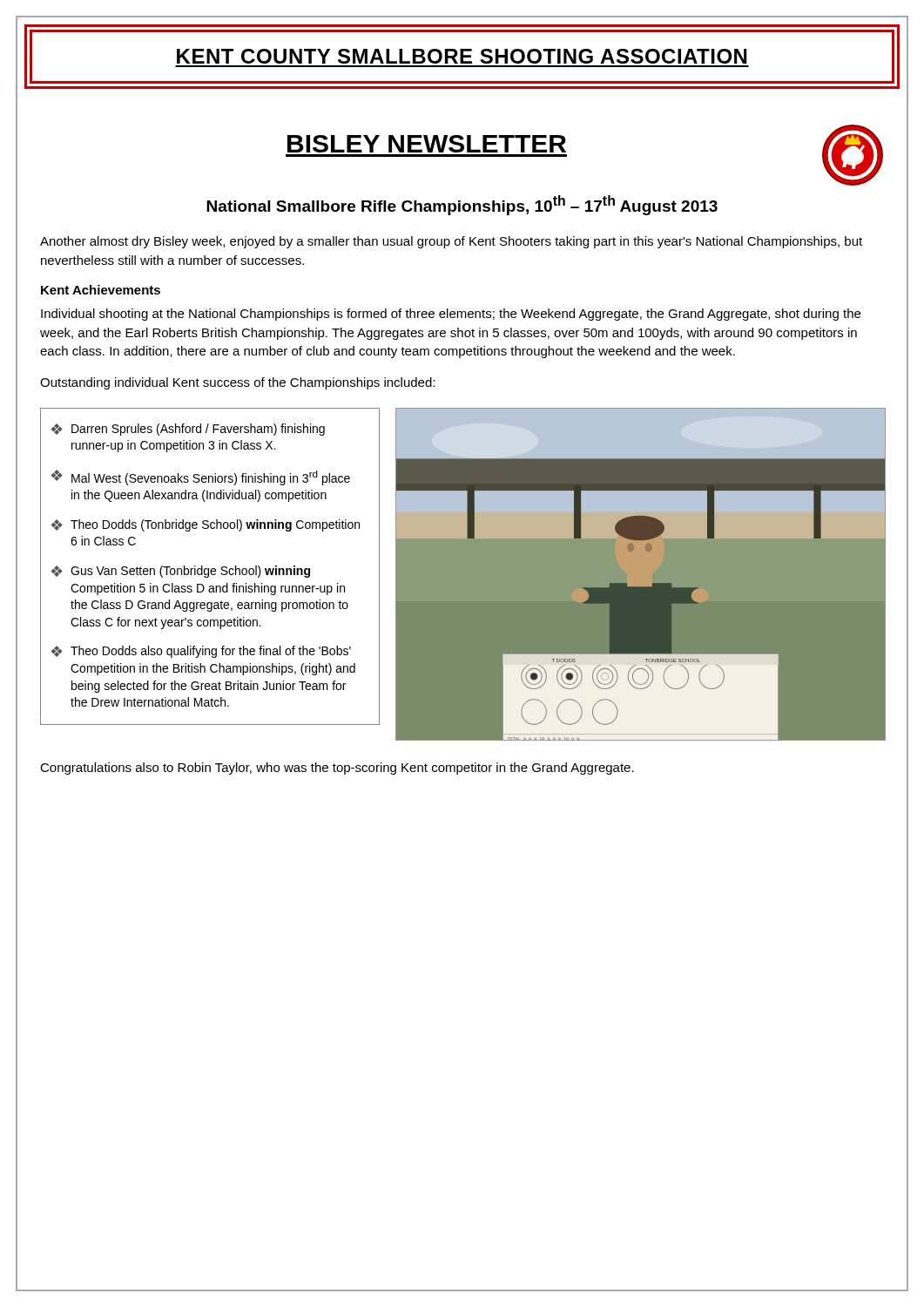
Task: Select the block starting "BISLEY NEWSLETTER"
Action: 426,143
